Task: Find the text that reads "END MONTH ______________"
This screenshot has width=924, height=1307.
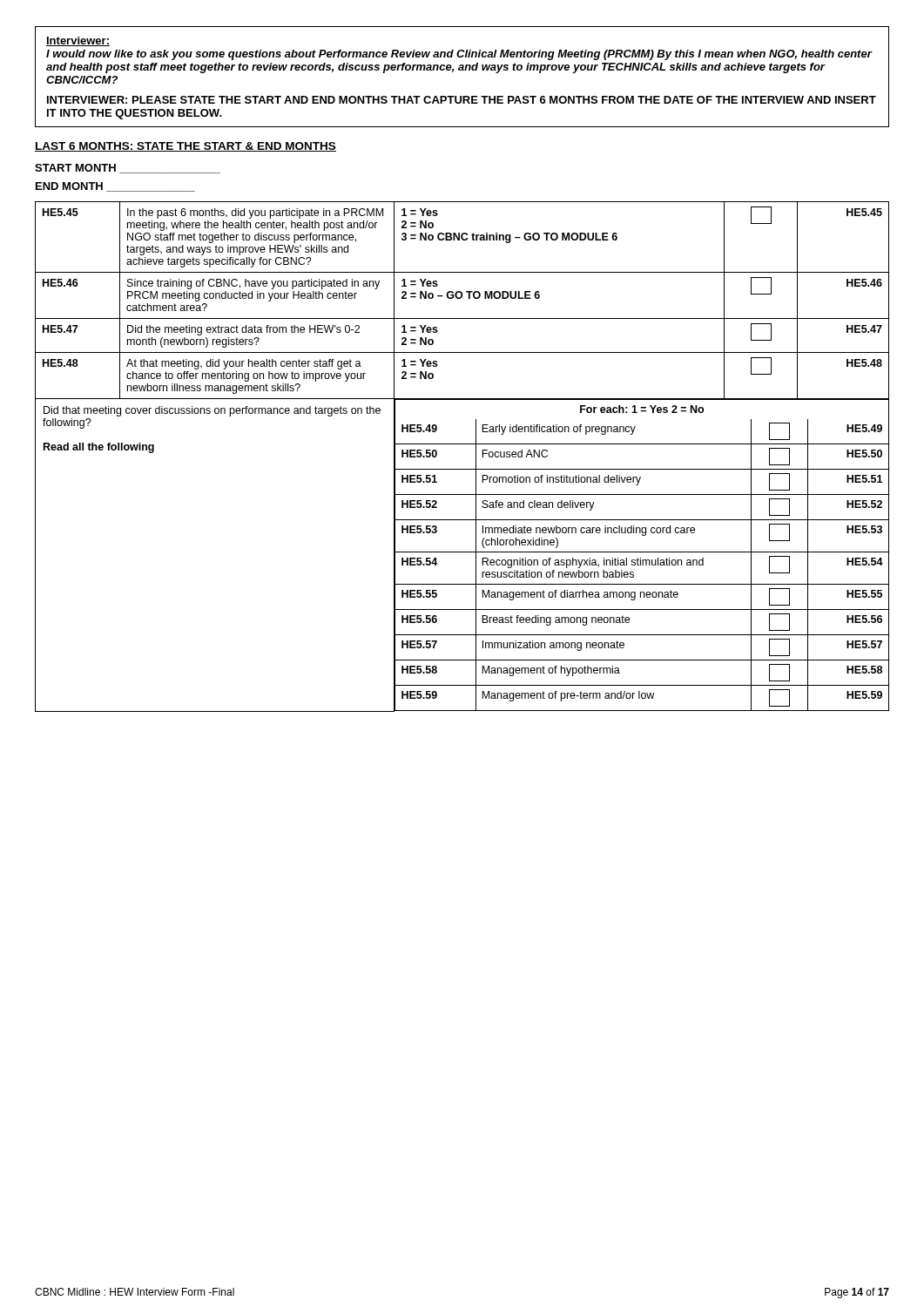Action: (115, 186)
